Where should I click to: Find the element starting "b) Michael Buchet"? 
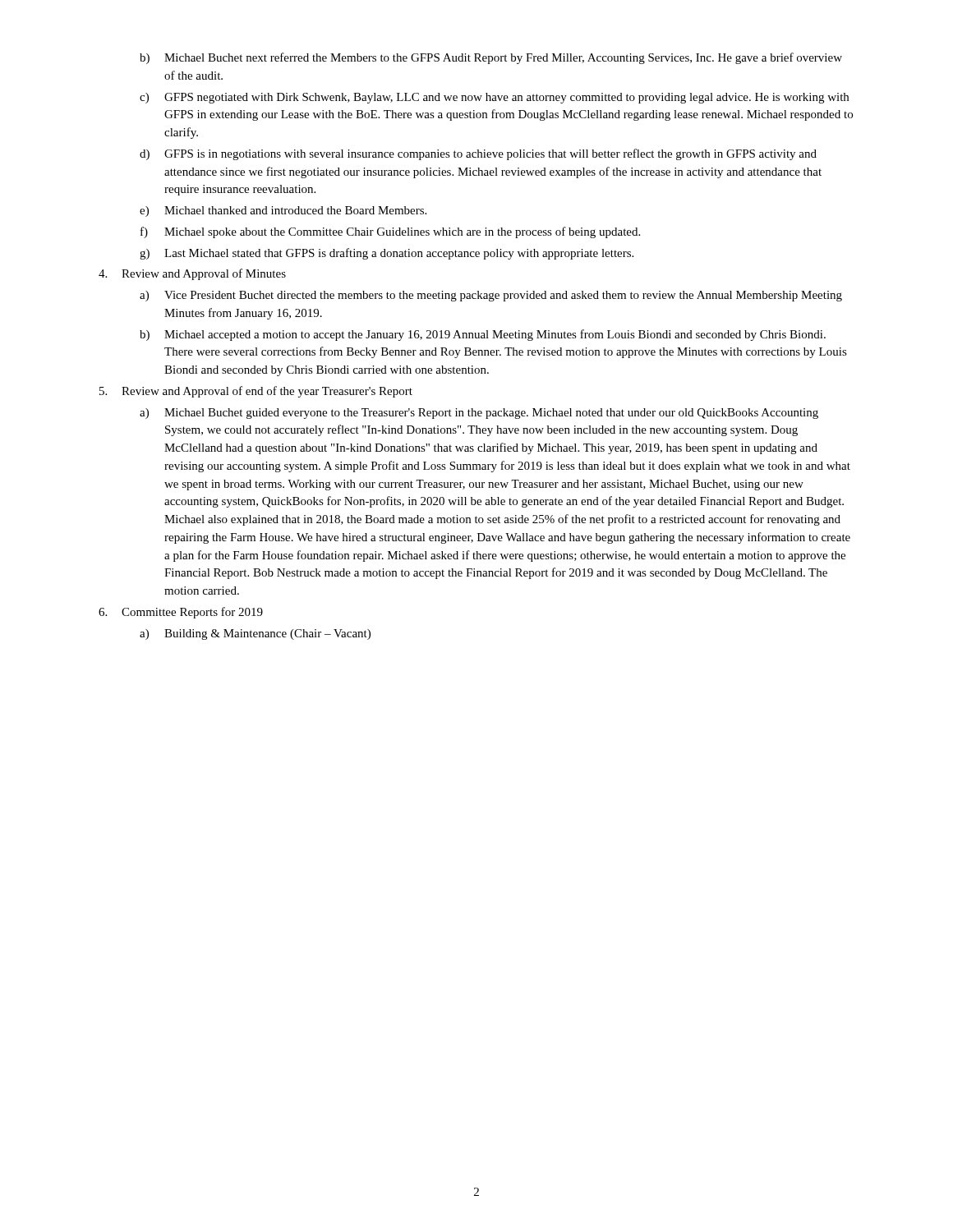pos(476,67)
